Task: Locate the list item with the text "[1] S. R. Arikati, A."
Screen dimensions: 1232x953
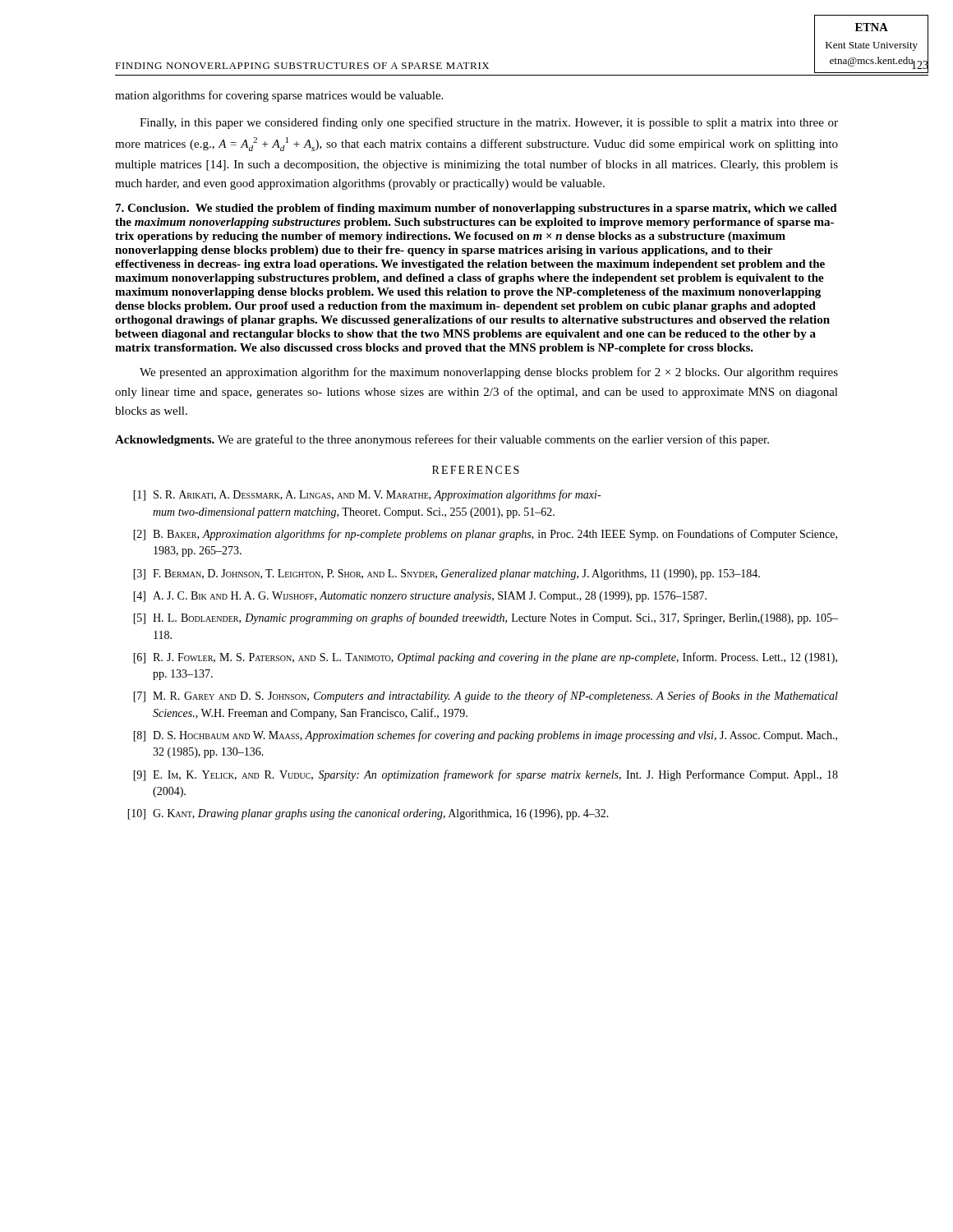Action: [x=358, y=504]
